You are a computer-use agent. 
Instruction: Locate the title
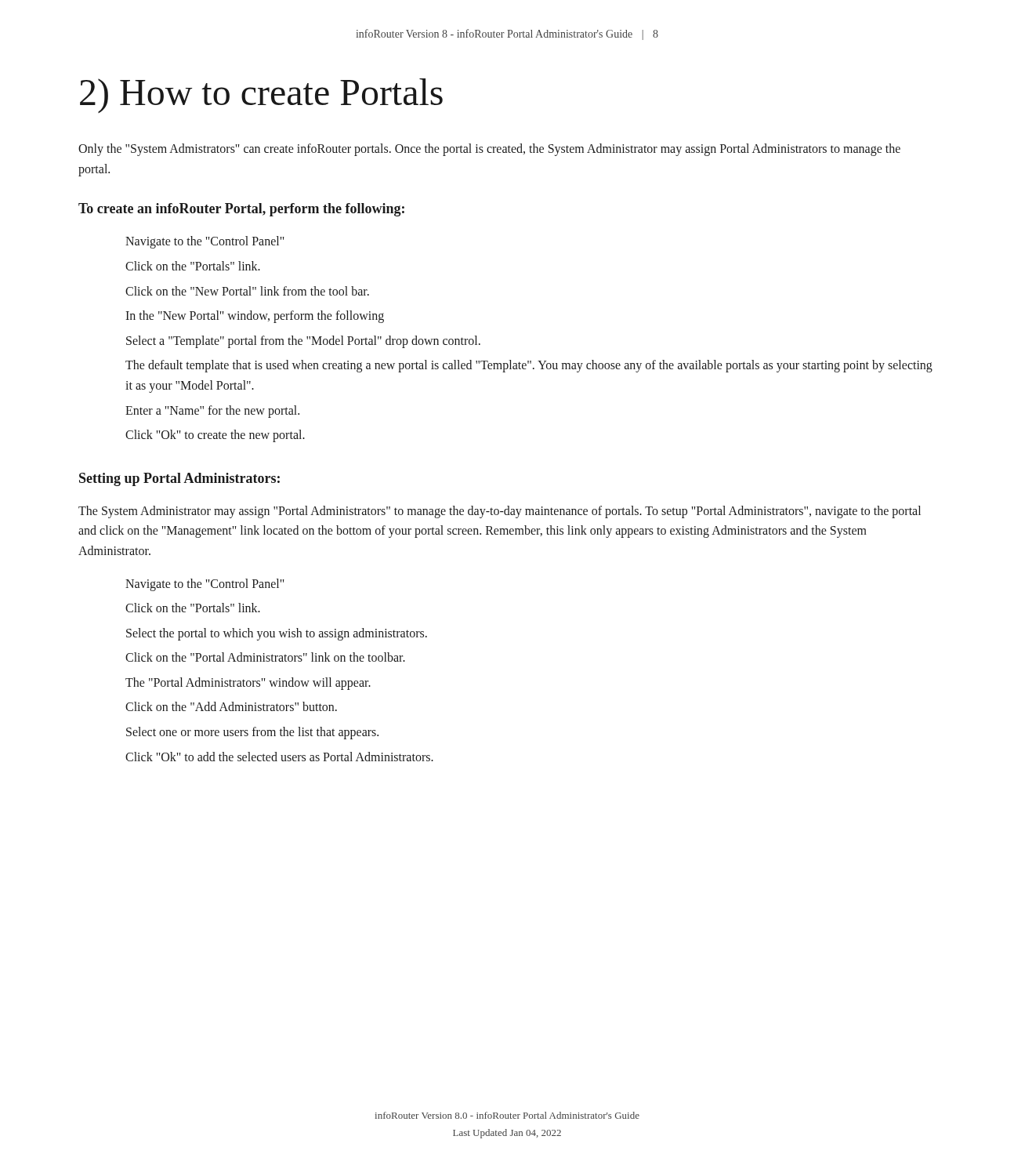pyautogui.click(x=507, y=92)
